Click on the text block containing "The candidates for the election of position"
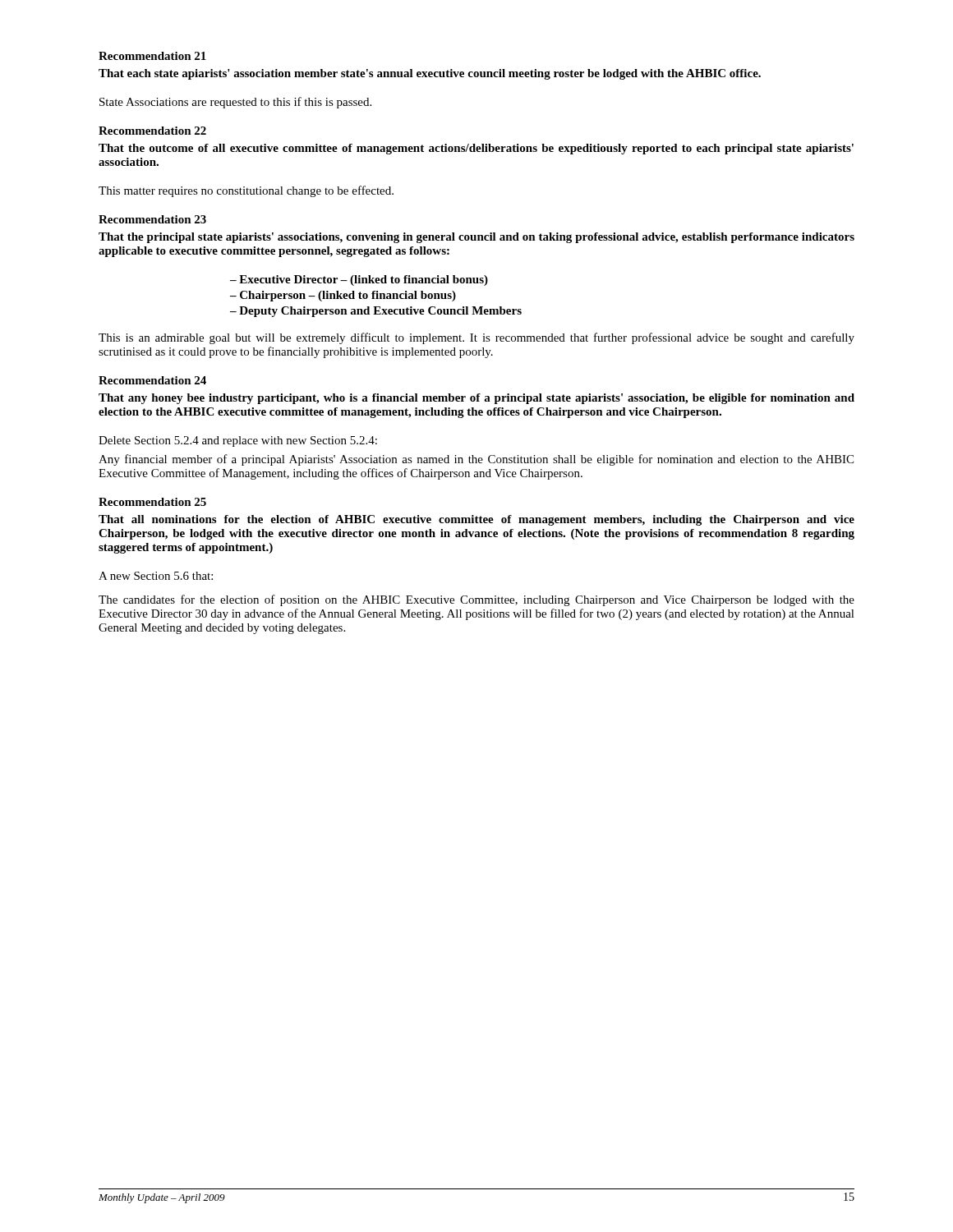Screen dimensions: 1232x953 pos(476,614)
